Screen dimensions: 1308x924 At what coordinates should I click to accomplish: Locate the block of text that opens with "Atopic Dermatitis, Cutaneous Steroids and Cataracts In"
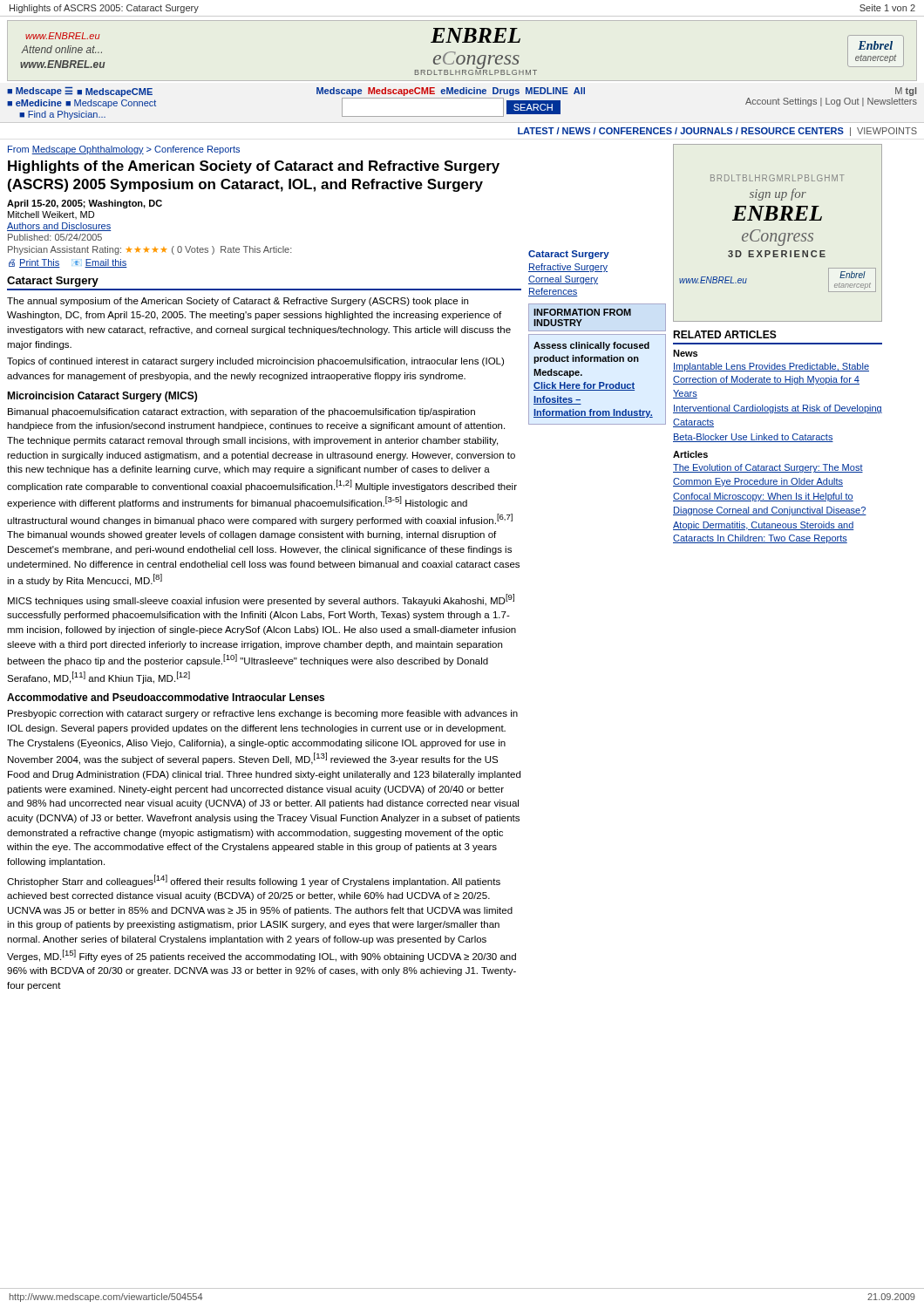click(763, 532)
